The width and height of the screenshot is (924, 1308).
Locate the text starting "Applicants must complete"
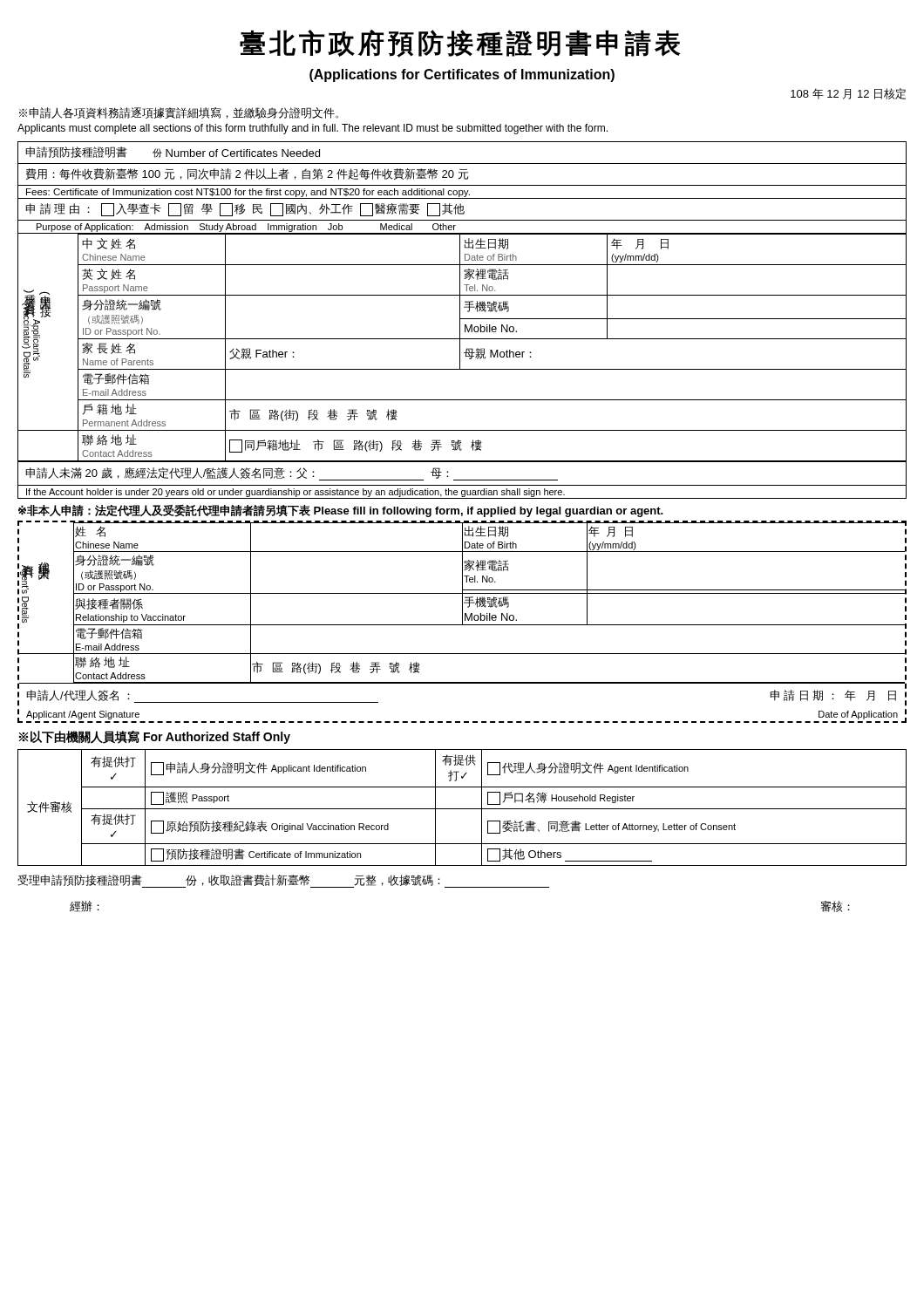(x=313, y=128)
